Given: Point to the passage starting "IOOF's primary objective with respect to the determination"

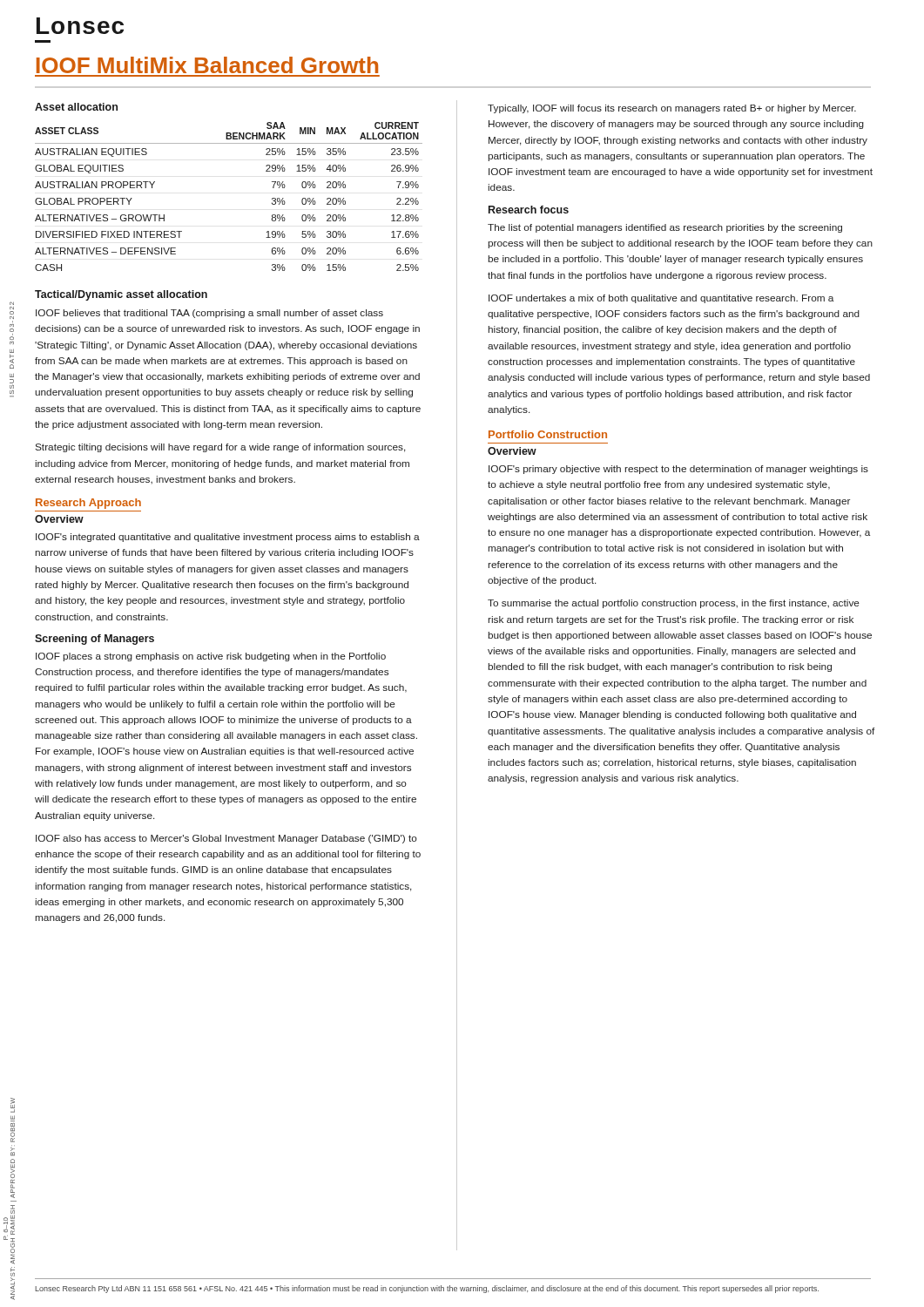Looking at the screenshot, I should tap(679, 525).
